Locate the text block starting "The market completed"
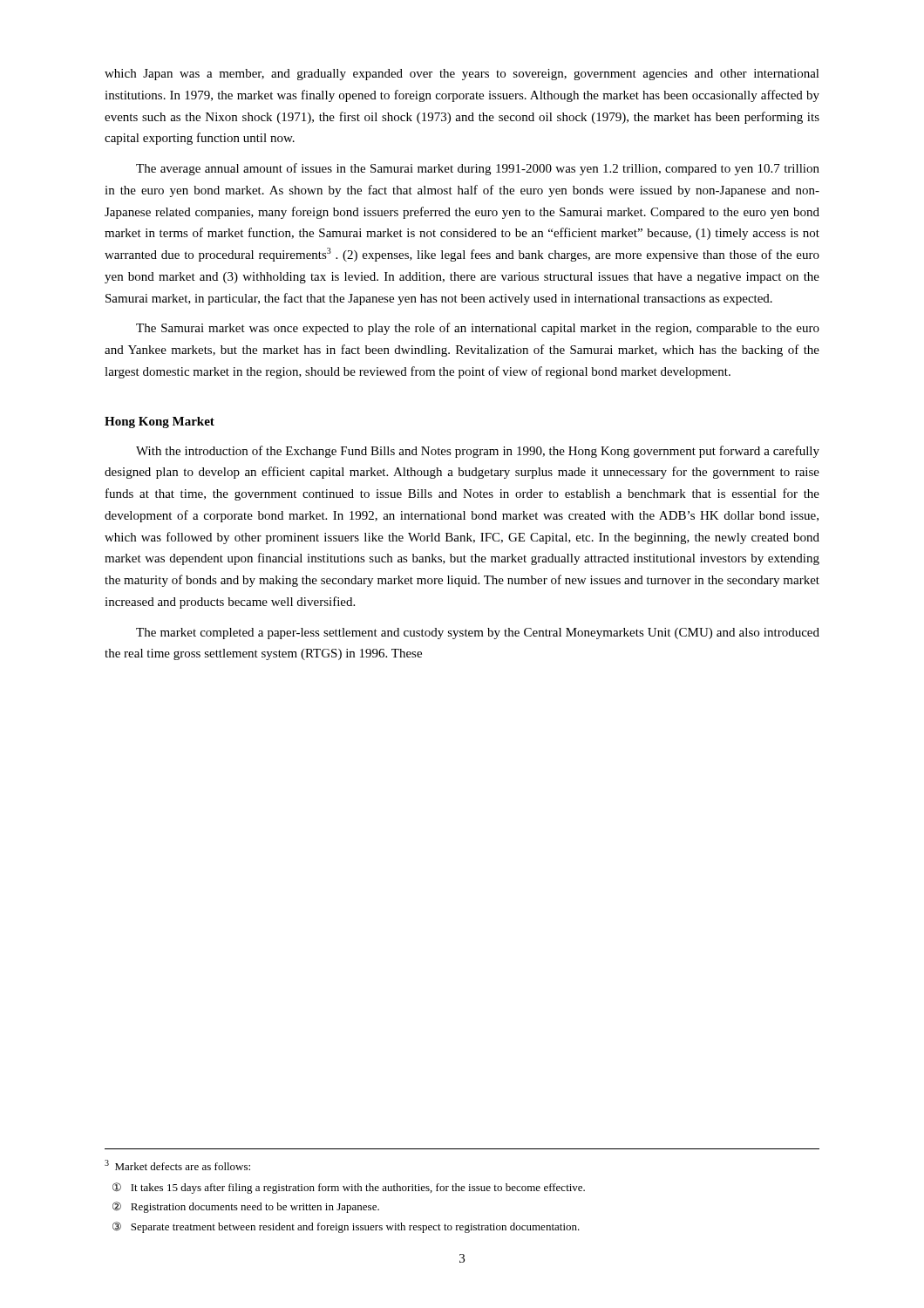Image resolution: width=924 pixels, height=1308 pixels. tap(462, 643)
